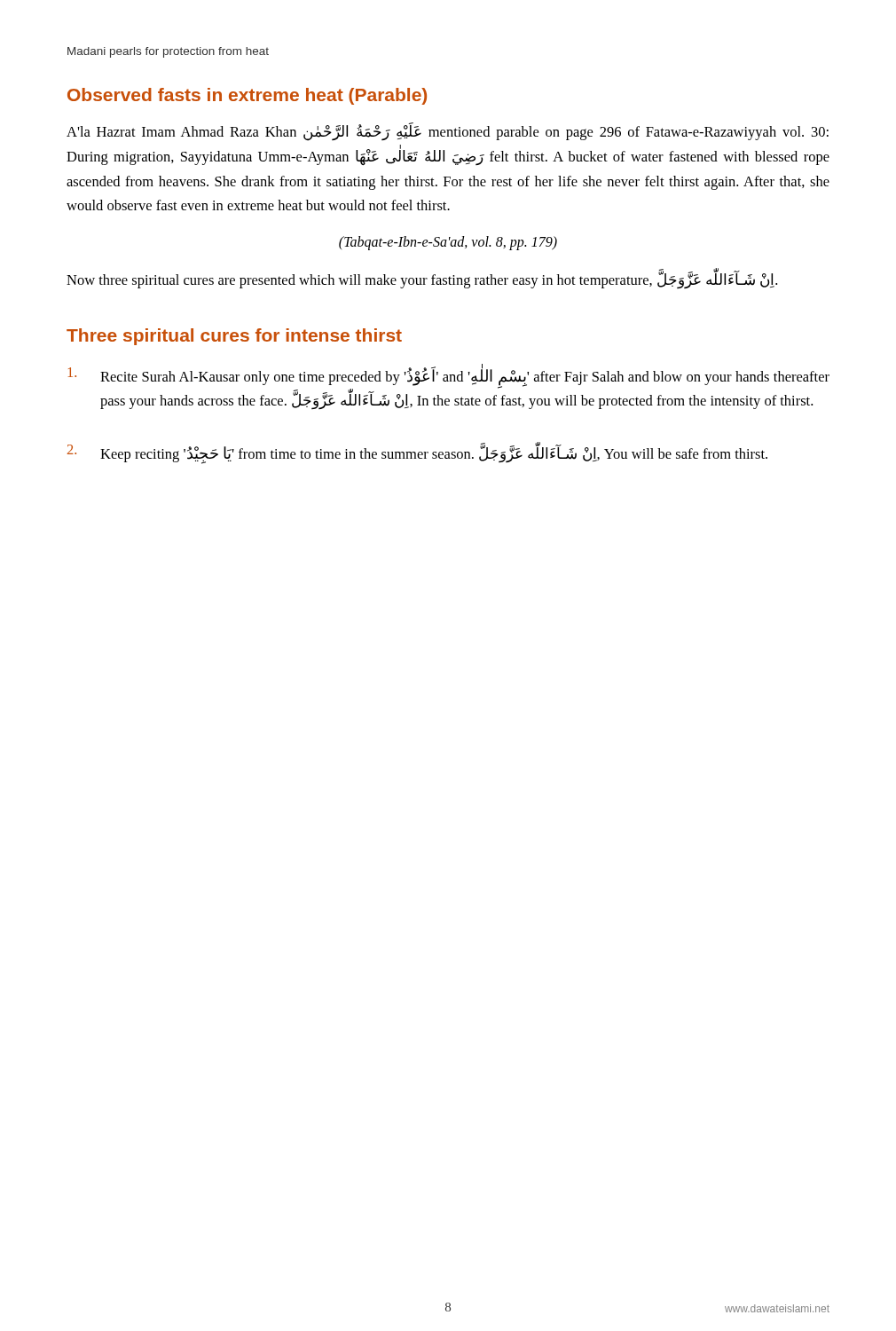
Task: Where is the passage that starts "2. Keep reciting 'يَا حَجِيْدُ' from"?
Action: click(448, 453)
